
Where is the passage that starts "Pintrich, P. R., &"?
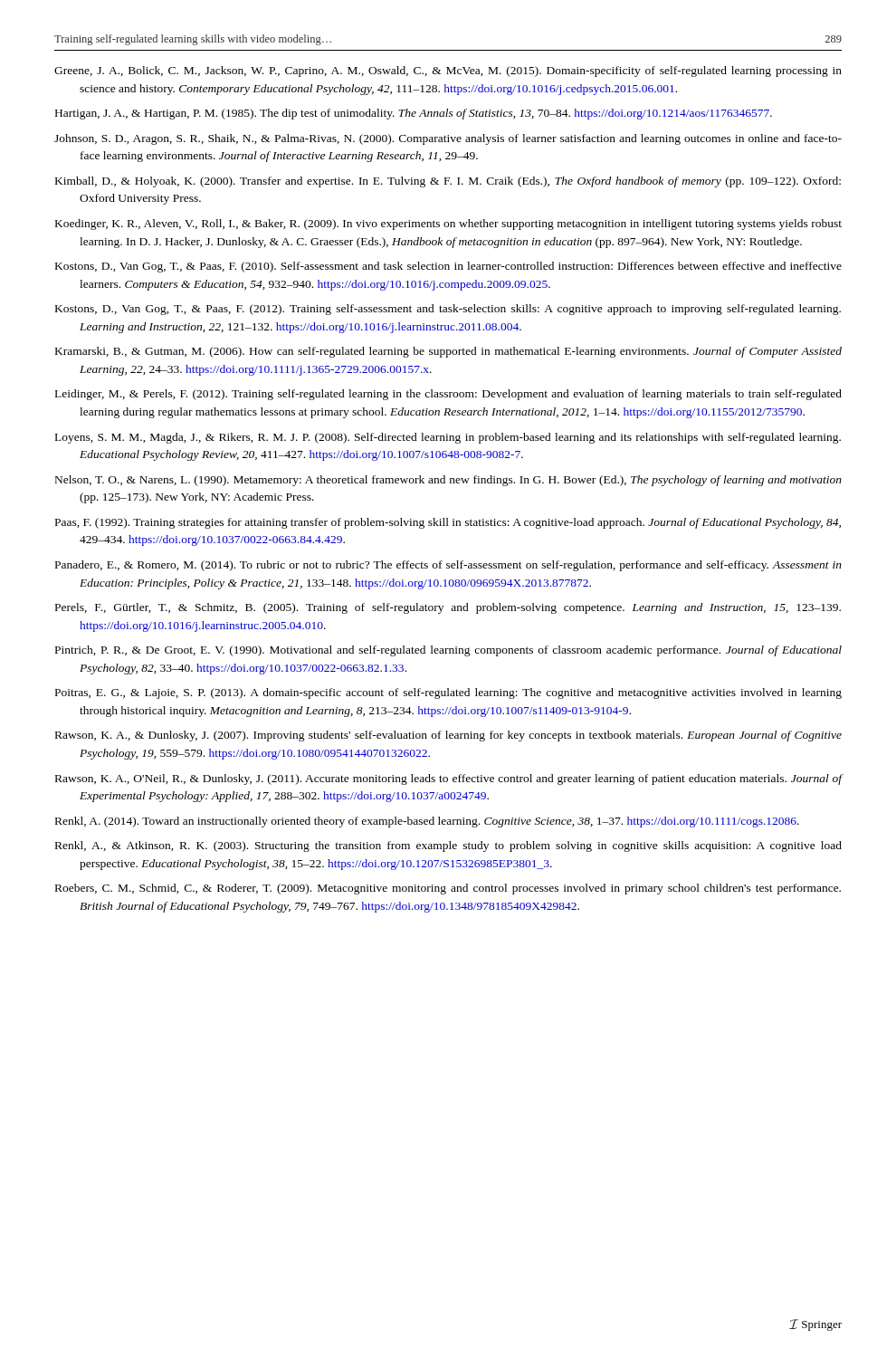point(448,659)
